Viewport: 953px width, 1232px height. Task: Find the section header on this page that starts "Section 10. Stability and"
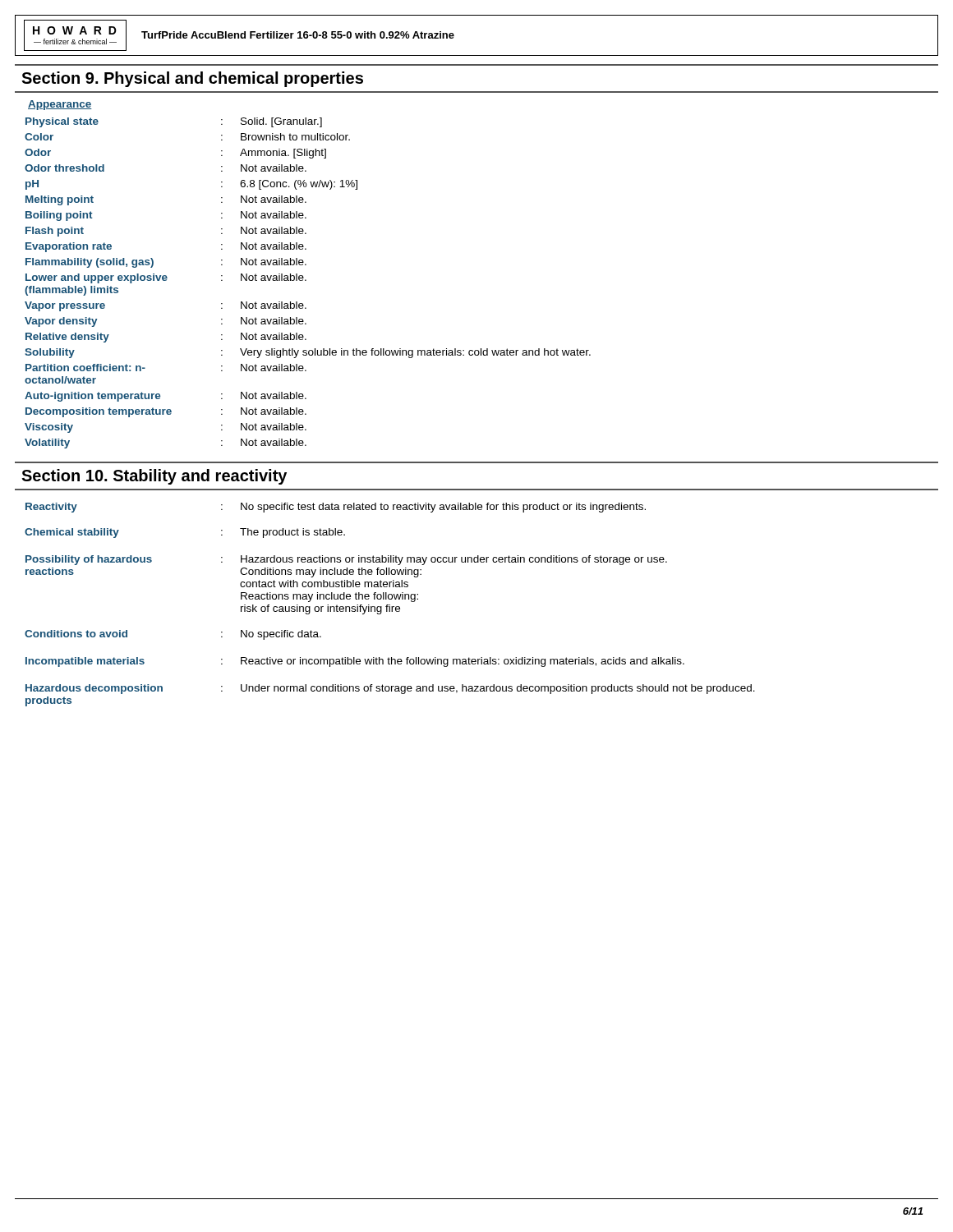tap(154, 477)
